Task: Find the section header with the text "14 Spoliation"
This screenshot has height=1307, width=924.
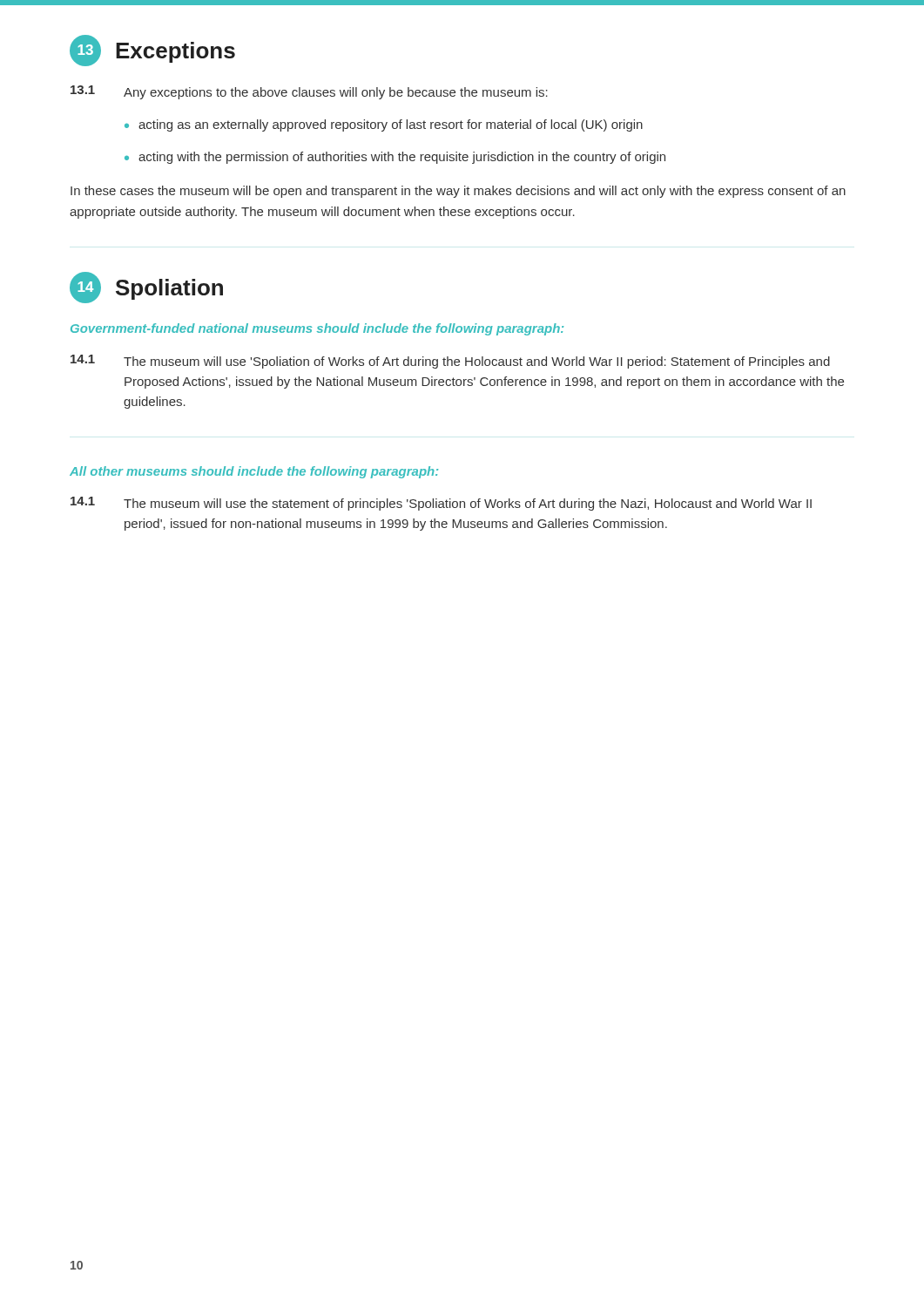Action: coord(147,288)
